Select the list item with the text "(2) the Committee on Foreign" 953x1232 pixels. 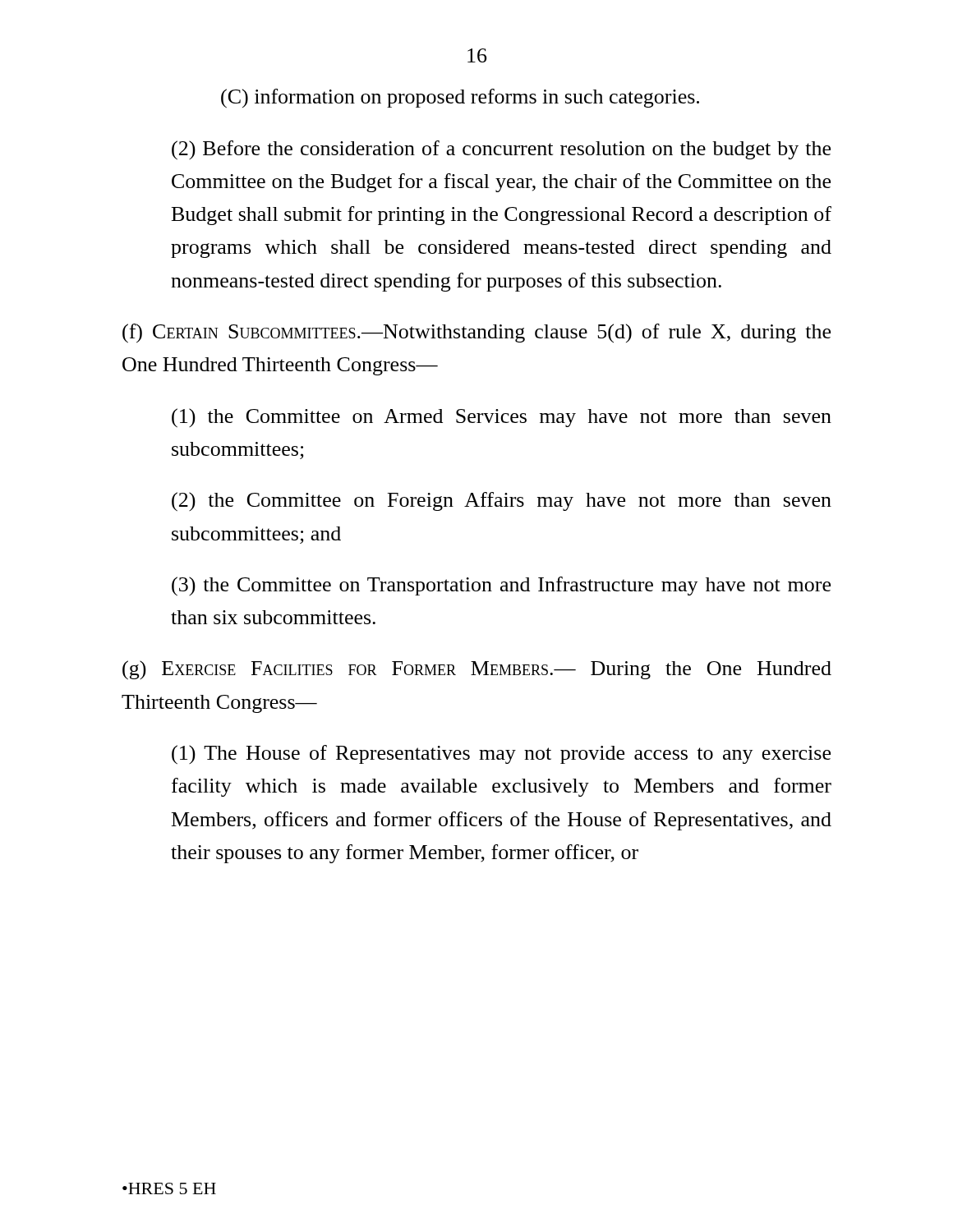tap(501, 517)
